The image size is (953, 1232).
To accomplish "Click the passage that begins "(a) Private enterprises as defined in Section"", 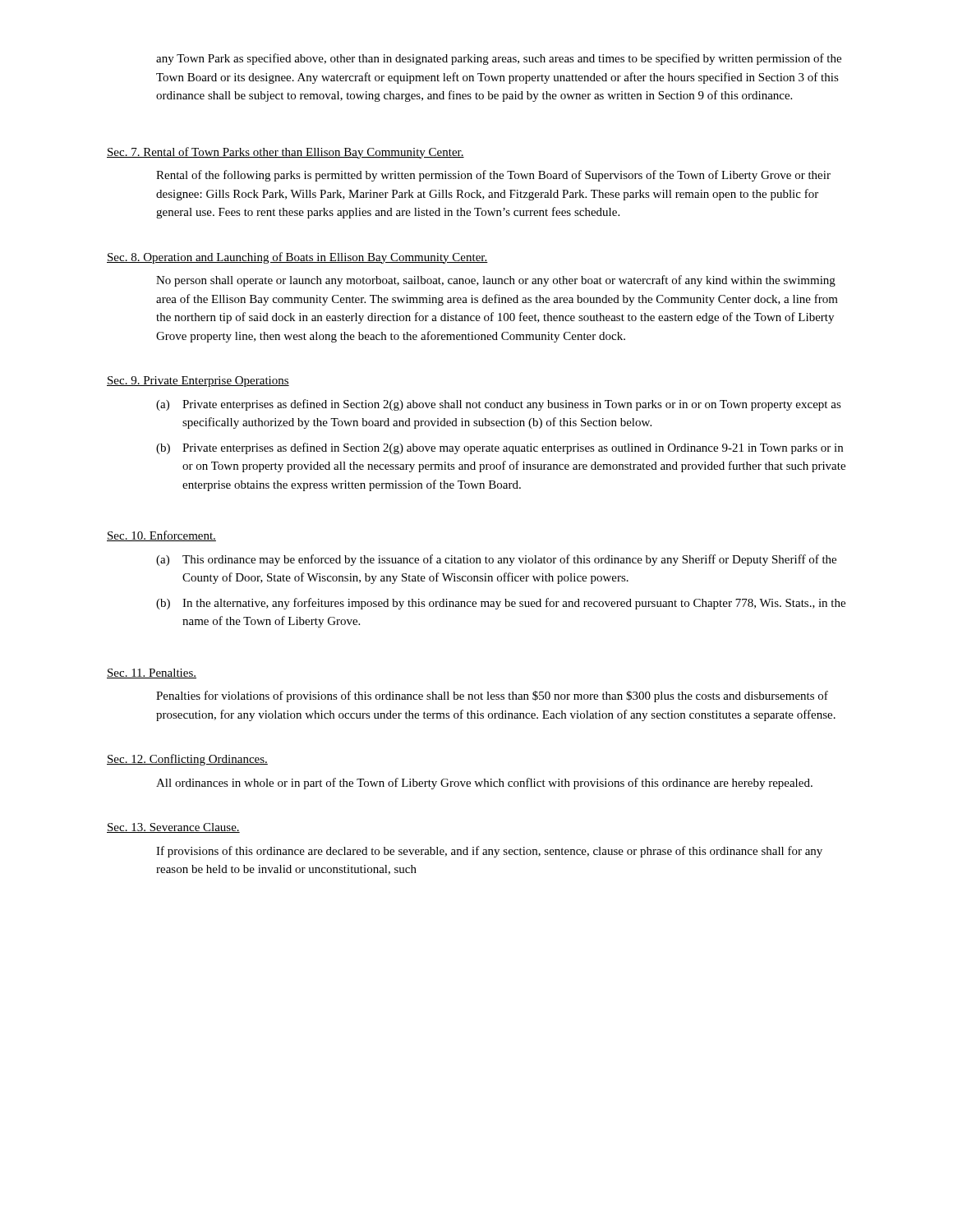I will [501, 413].
